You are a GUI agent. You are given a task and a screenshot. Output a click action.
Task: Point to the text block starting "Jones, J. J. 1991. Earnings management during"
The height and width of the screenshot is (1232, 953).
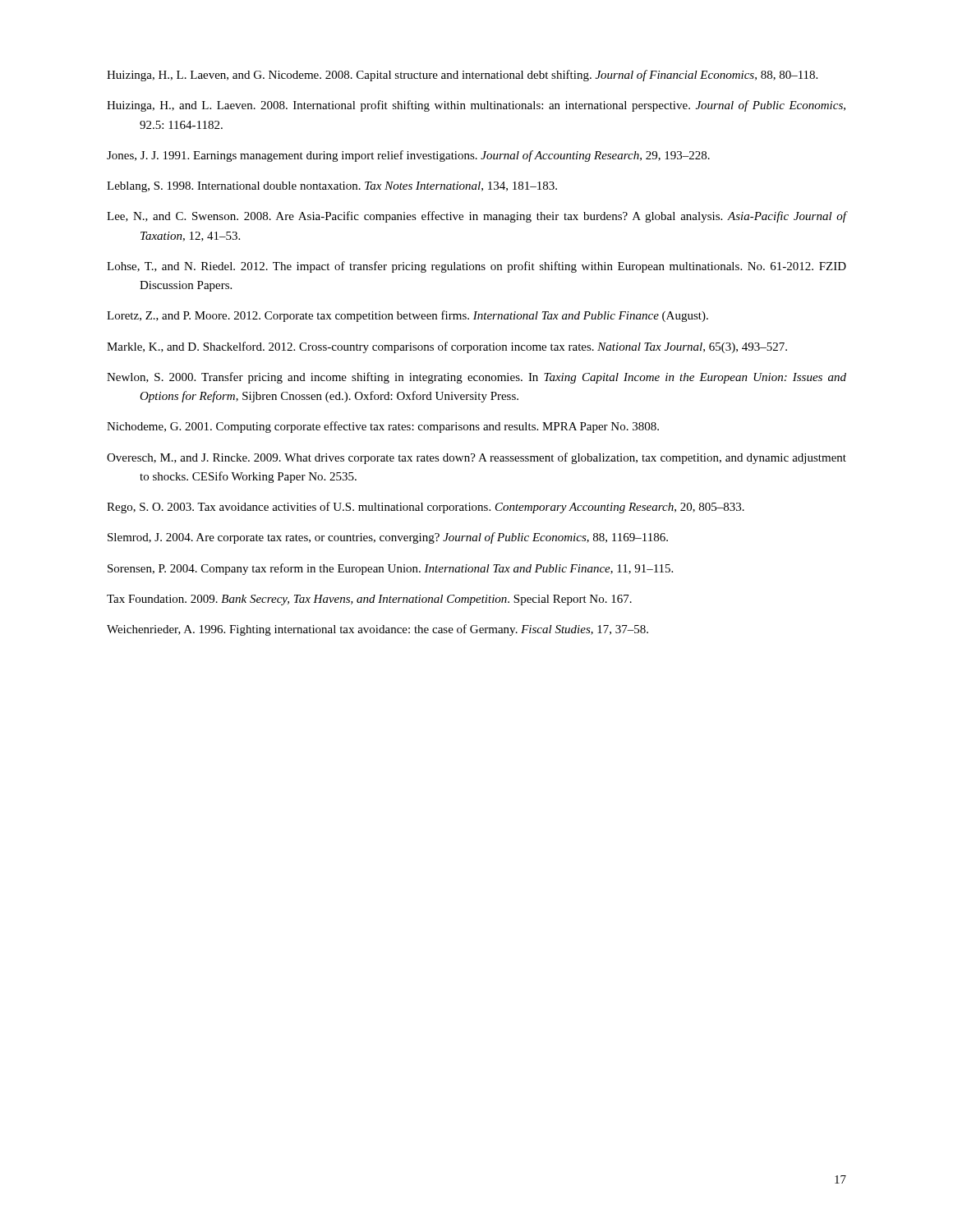(x=409, y=155)
